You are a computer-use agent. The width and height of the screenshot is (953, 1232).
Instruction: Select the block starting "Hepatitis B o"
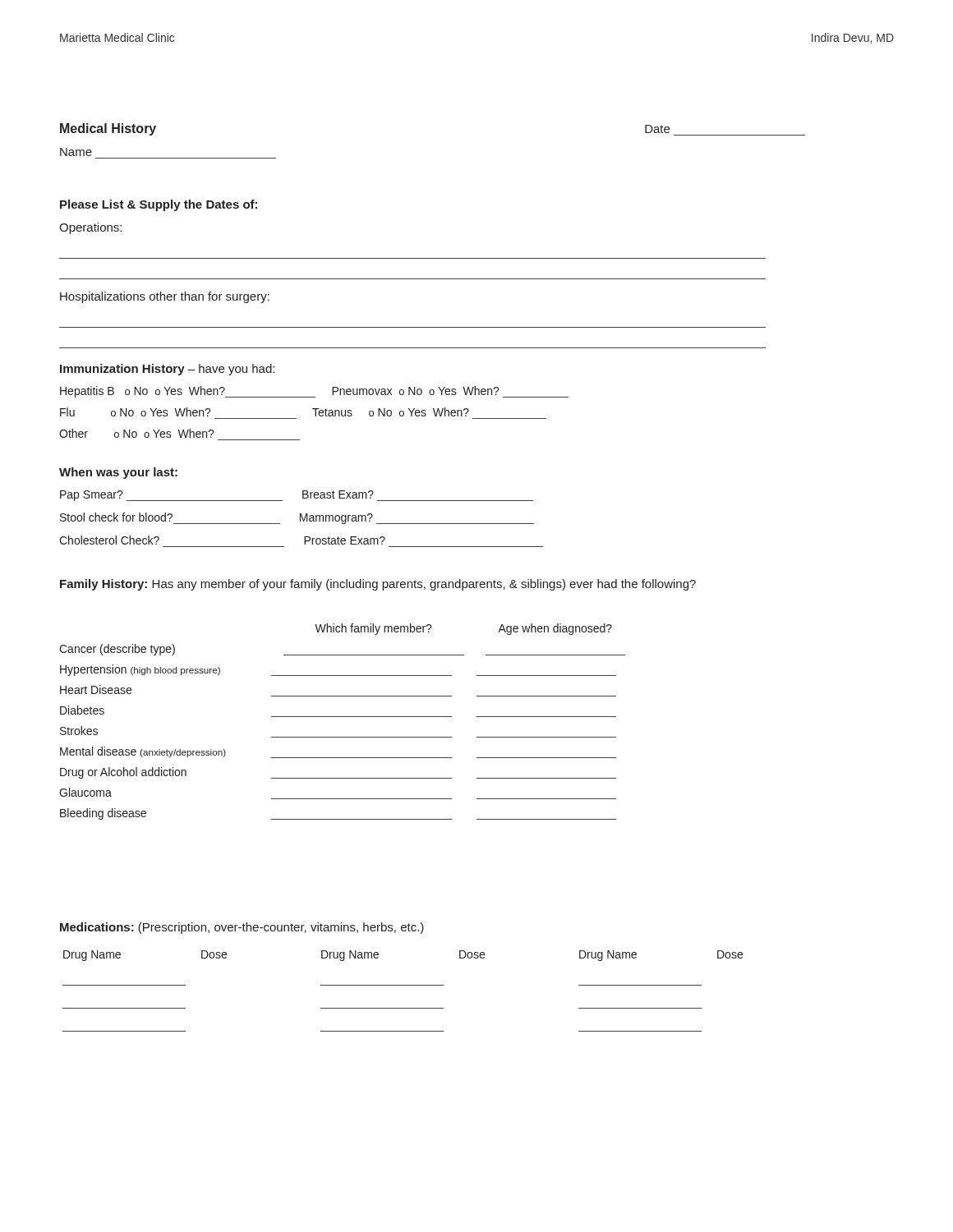[x=314, y=391]
